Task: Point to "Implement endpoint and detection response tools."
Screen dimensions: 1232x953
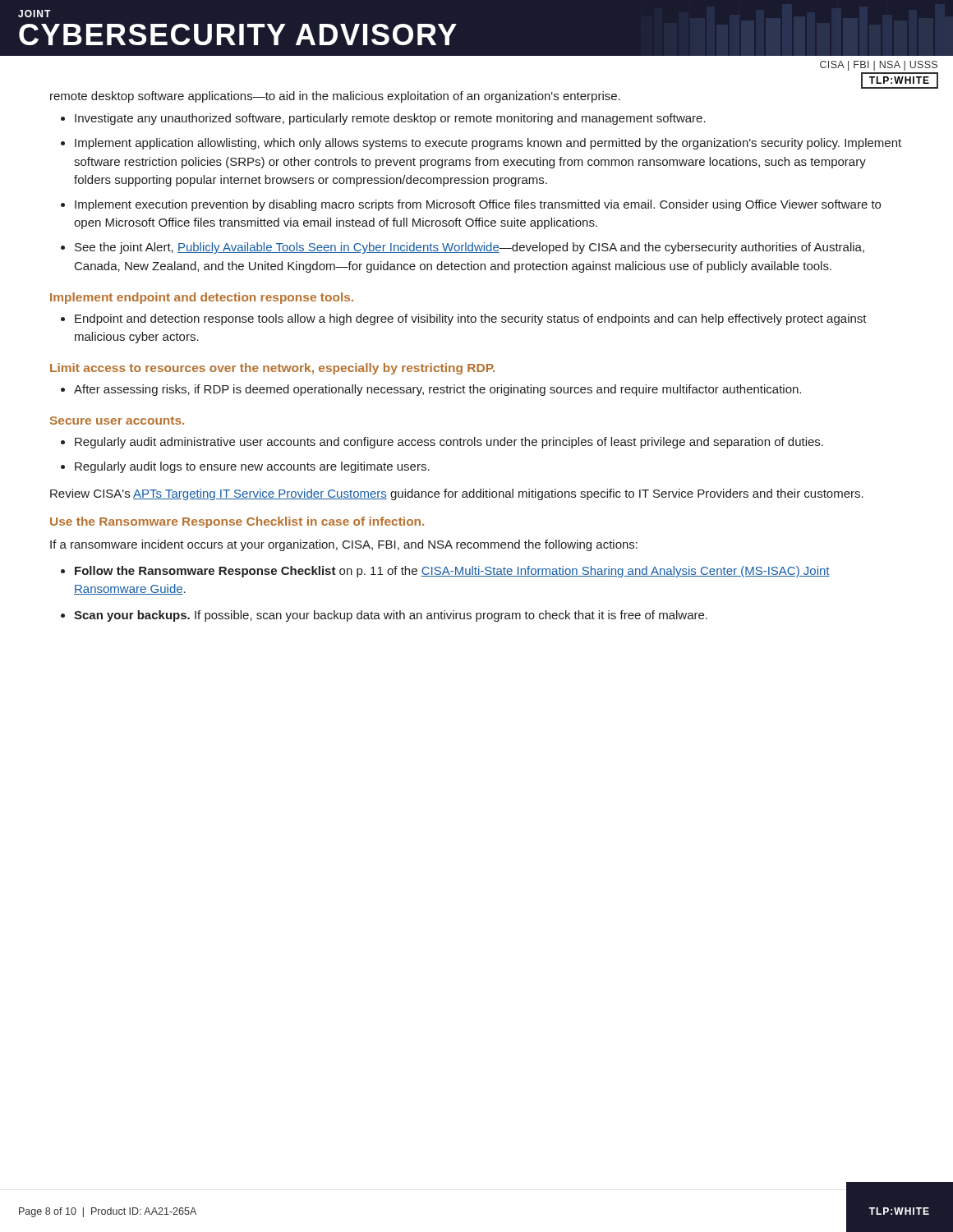Action: pyautogui.click(x=202, y=297)
